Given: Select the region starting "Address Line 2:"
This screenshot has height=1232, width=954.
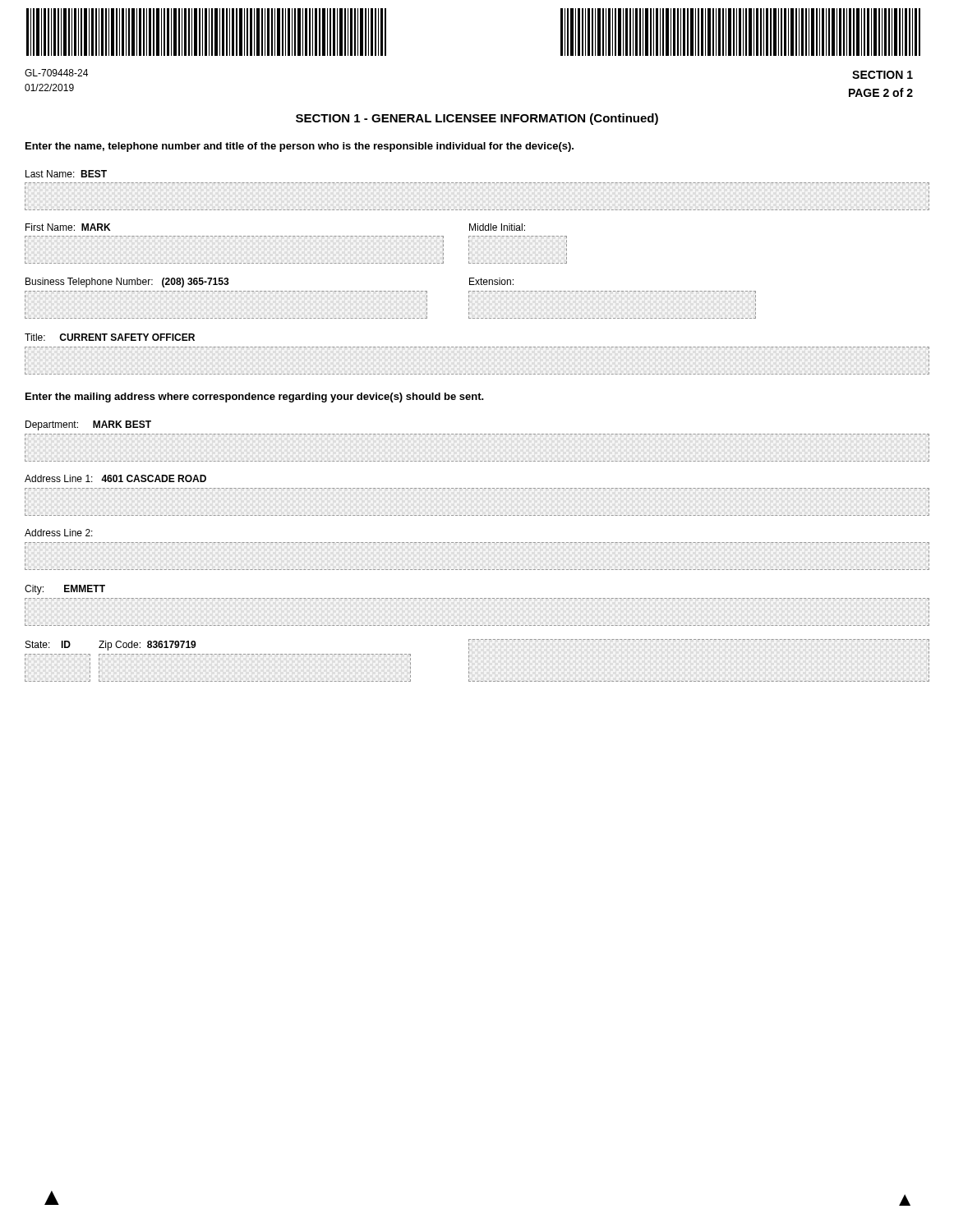Looking at the screenshot, I should point(59,533).
